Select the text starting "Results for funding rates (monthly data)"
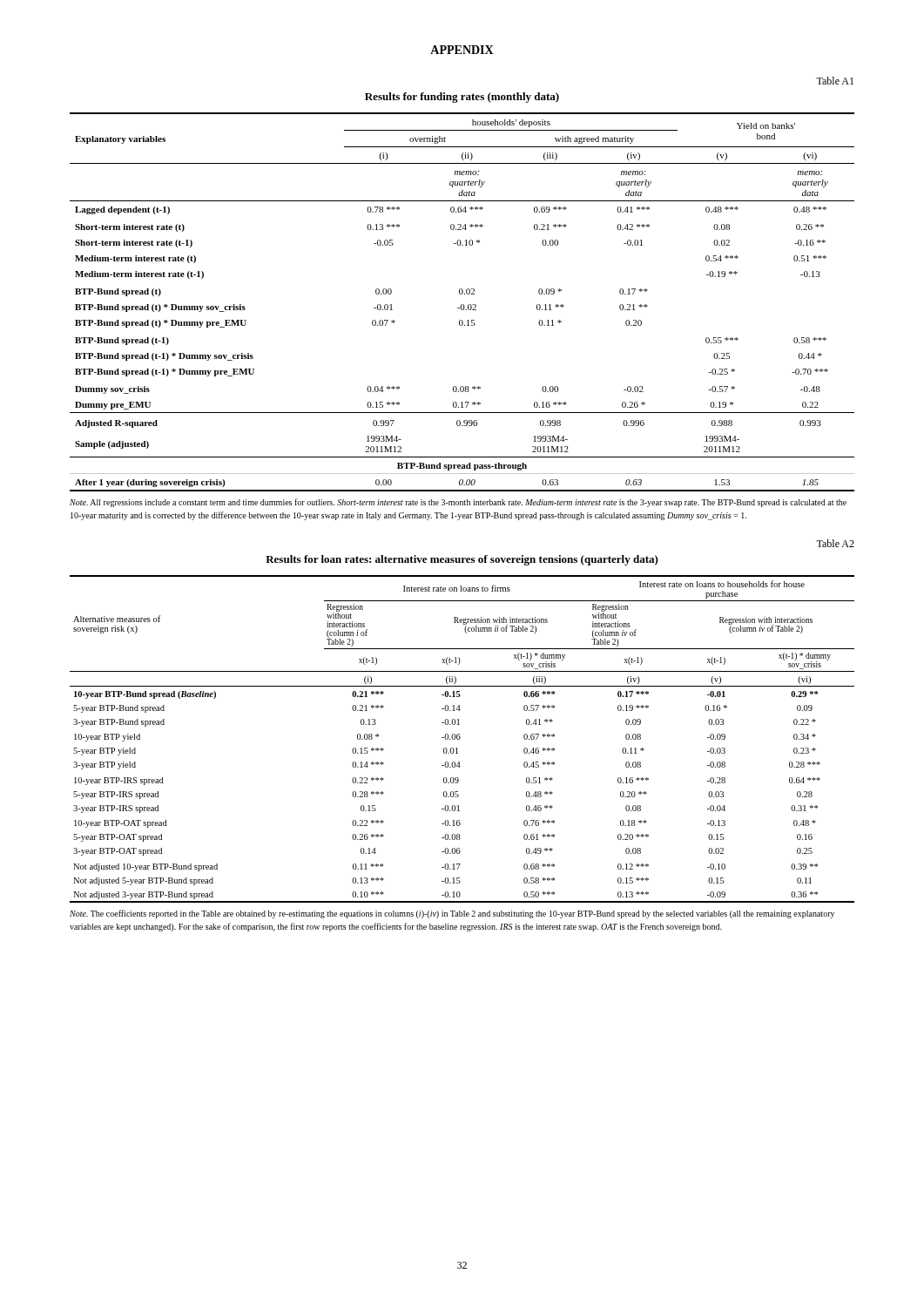This screenshot has width=924, height=1307. [x=462, y=96]
